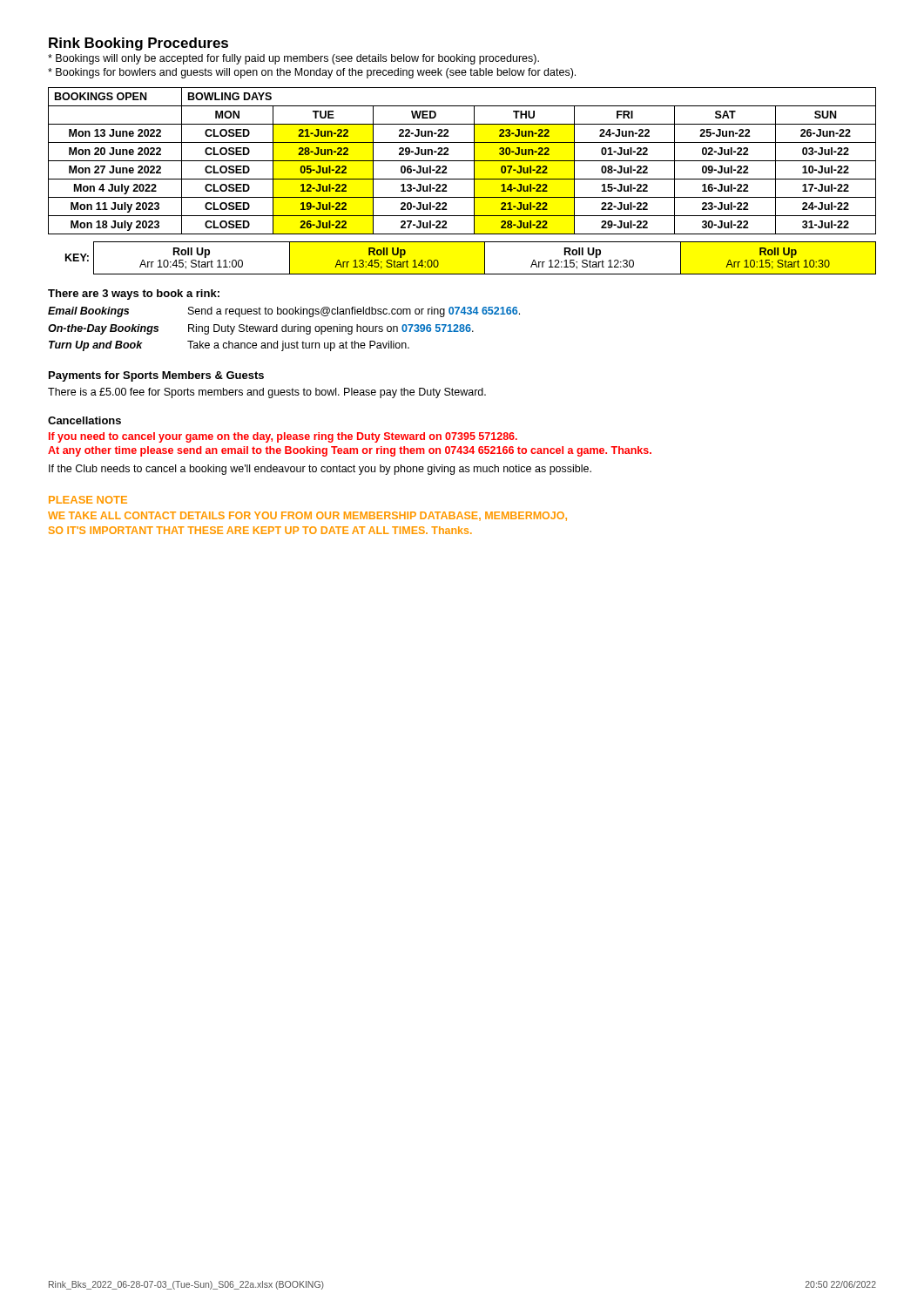Select the element starting "At any other"
The image size is (924, 1307).
(x=350, y=450)
